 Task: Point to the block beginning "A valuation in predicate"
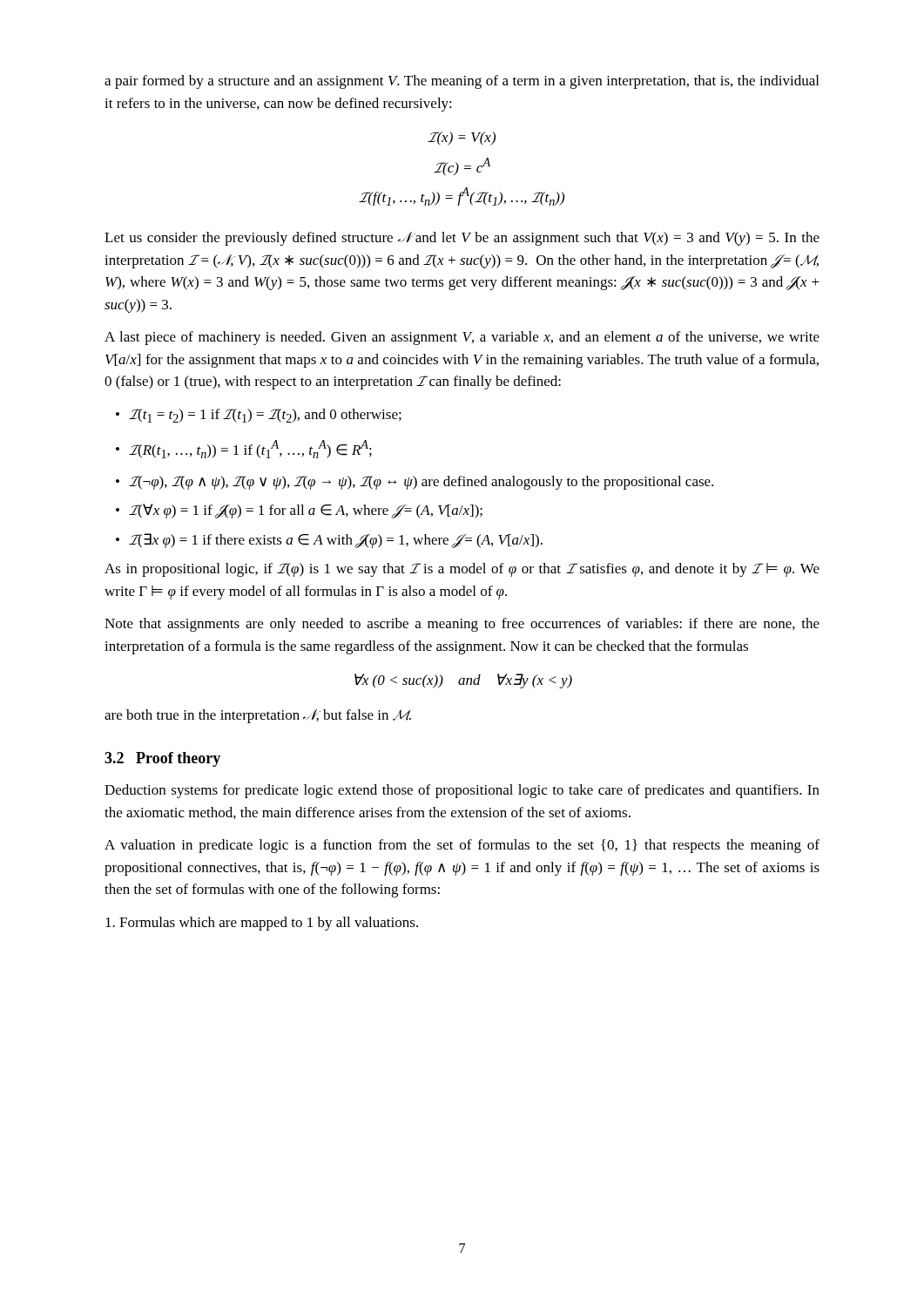[x=462, y=867]
